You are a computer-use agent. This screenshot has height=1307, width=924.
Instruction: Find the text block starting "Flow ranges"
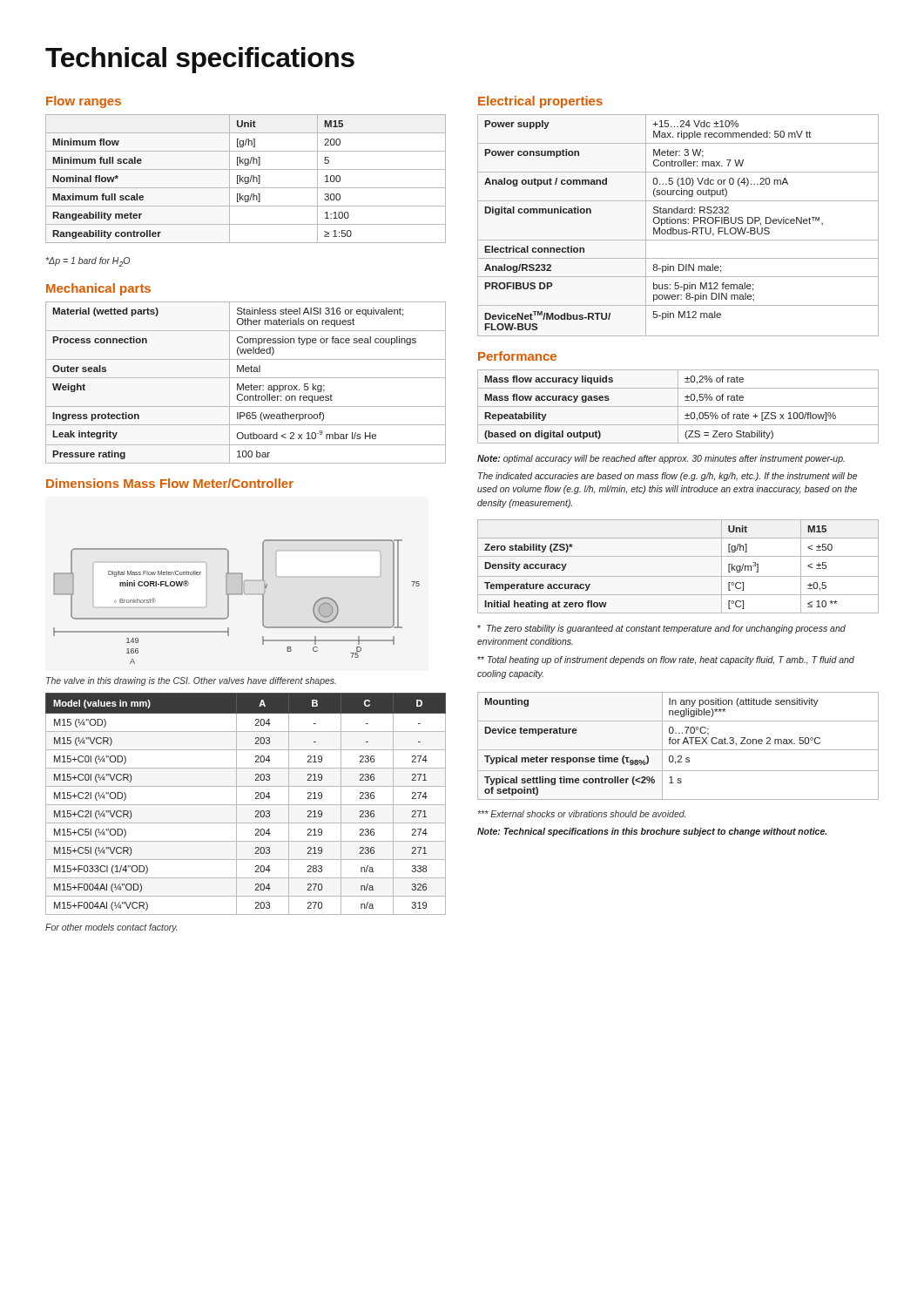[83, 101]
